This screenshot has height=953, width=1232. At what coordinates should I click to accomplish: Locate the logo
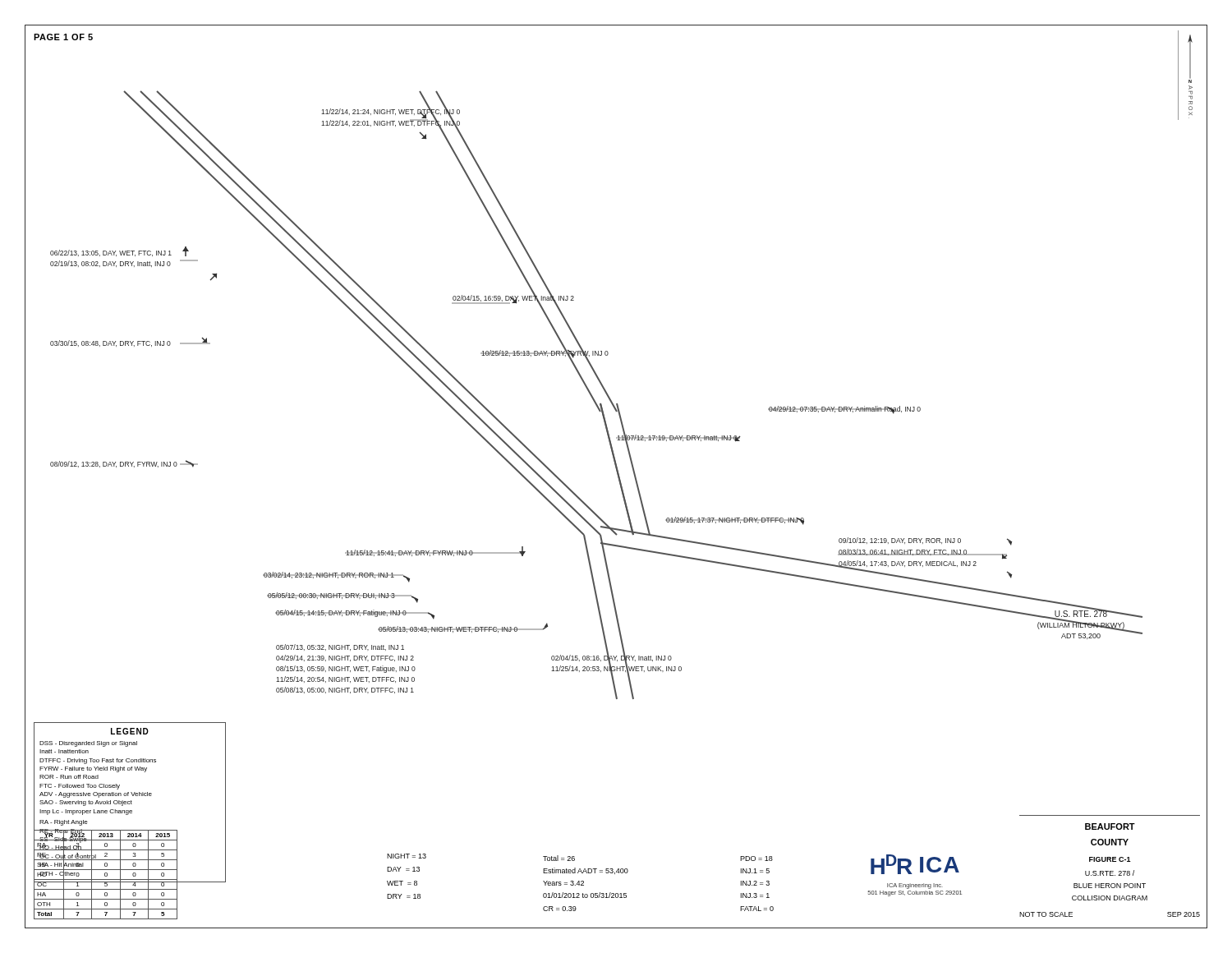915,874
